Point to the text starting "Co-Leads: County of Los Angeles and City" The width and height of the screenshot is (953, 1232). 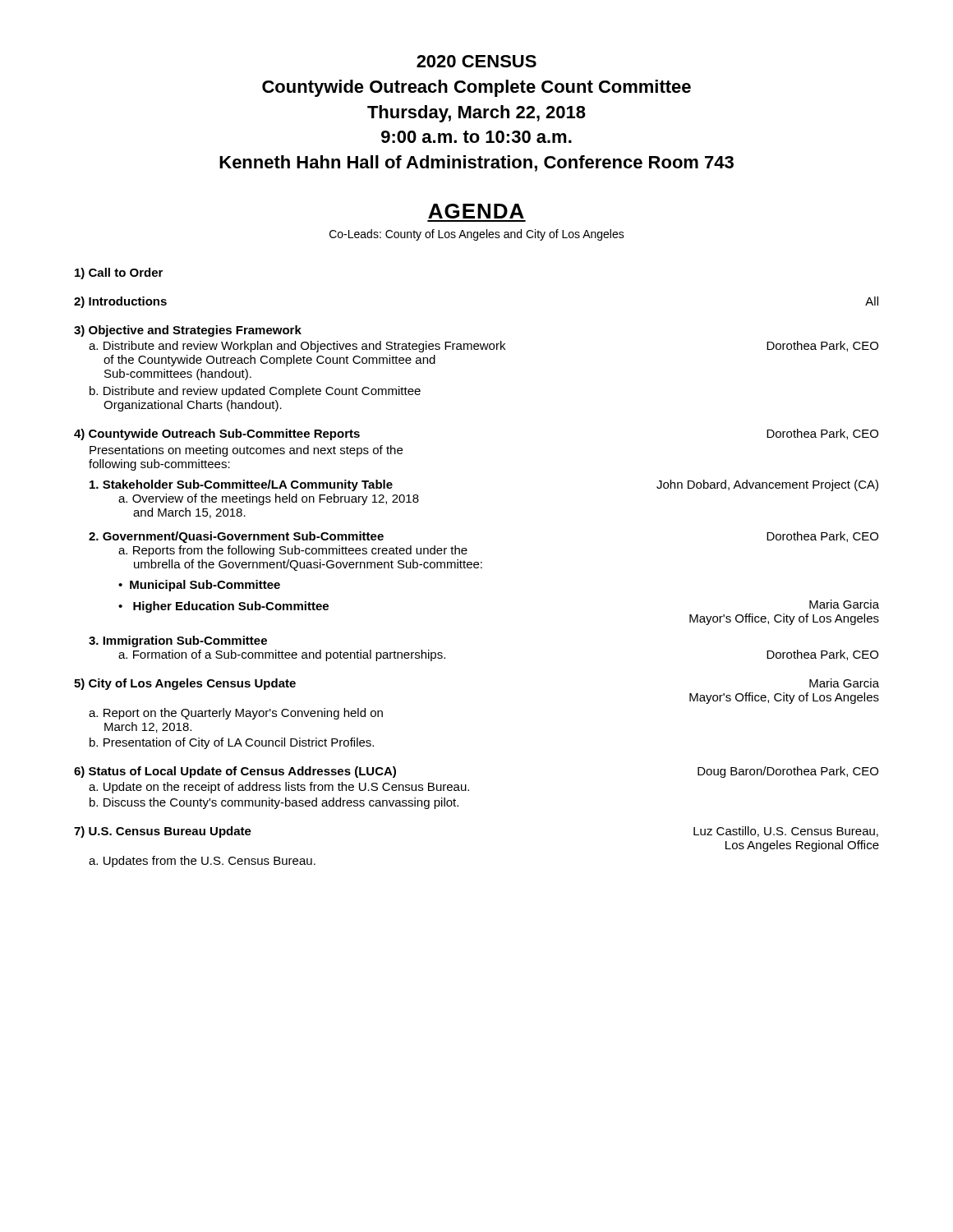point(476,234)
